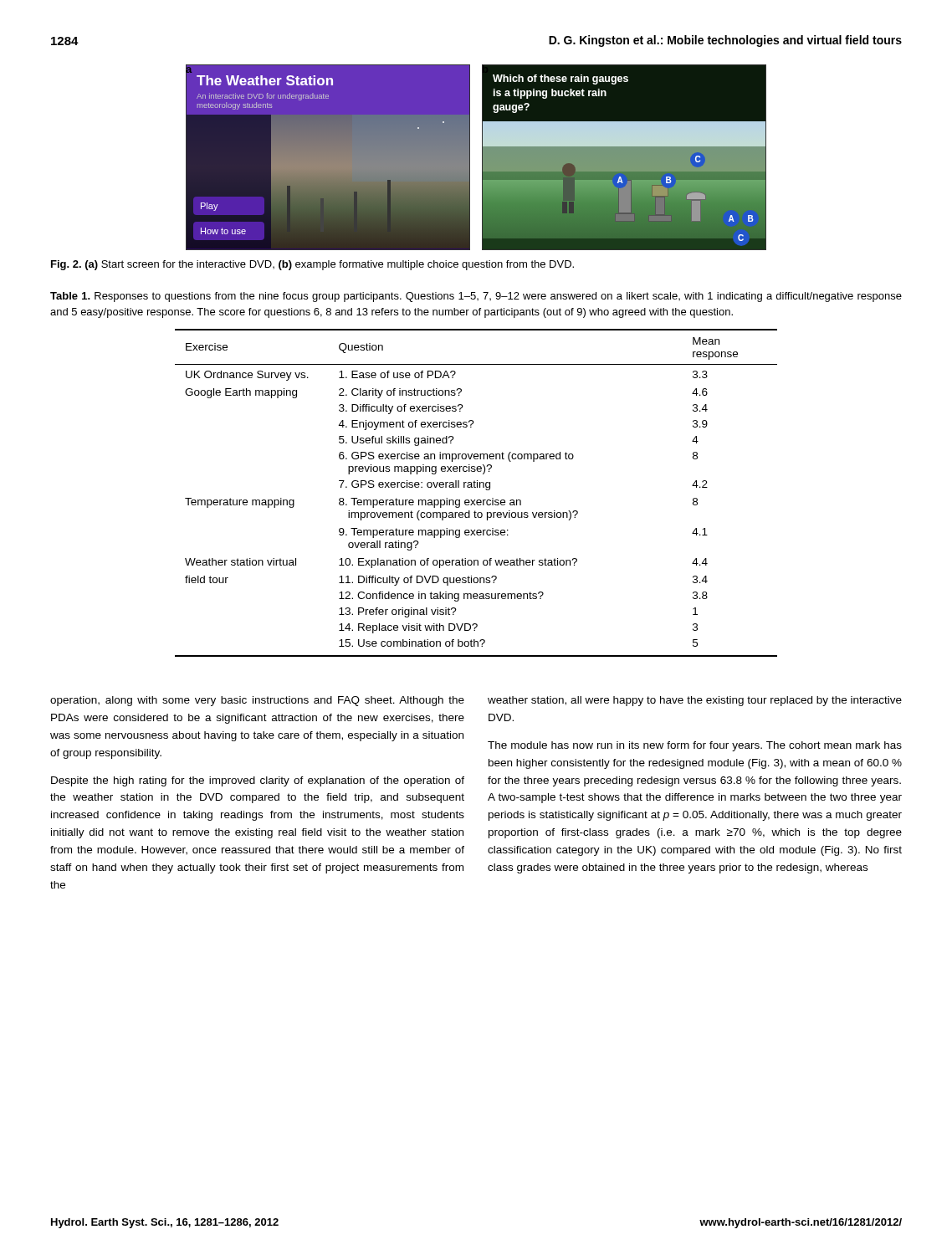Screen dimensions: 1255x952
Task: Select the text starting "The module has now run in its new"
Action: 695,806
